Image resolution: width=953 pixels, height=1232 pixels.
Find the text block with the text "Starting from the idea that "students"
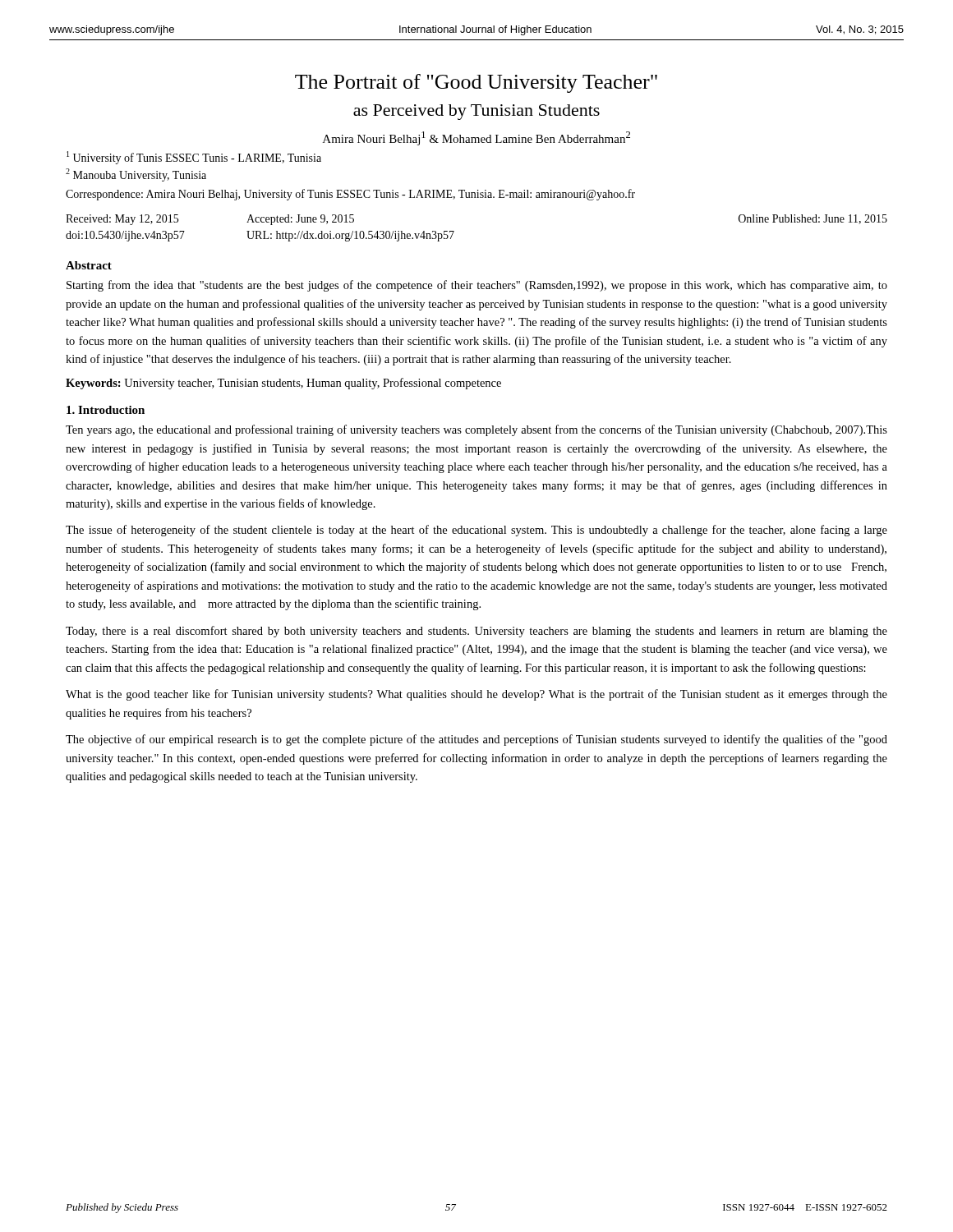click(476, 322)
